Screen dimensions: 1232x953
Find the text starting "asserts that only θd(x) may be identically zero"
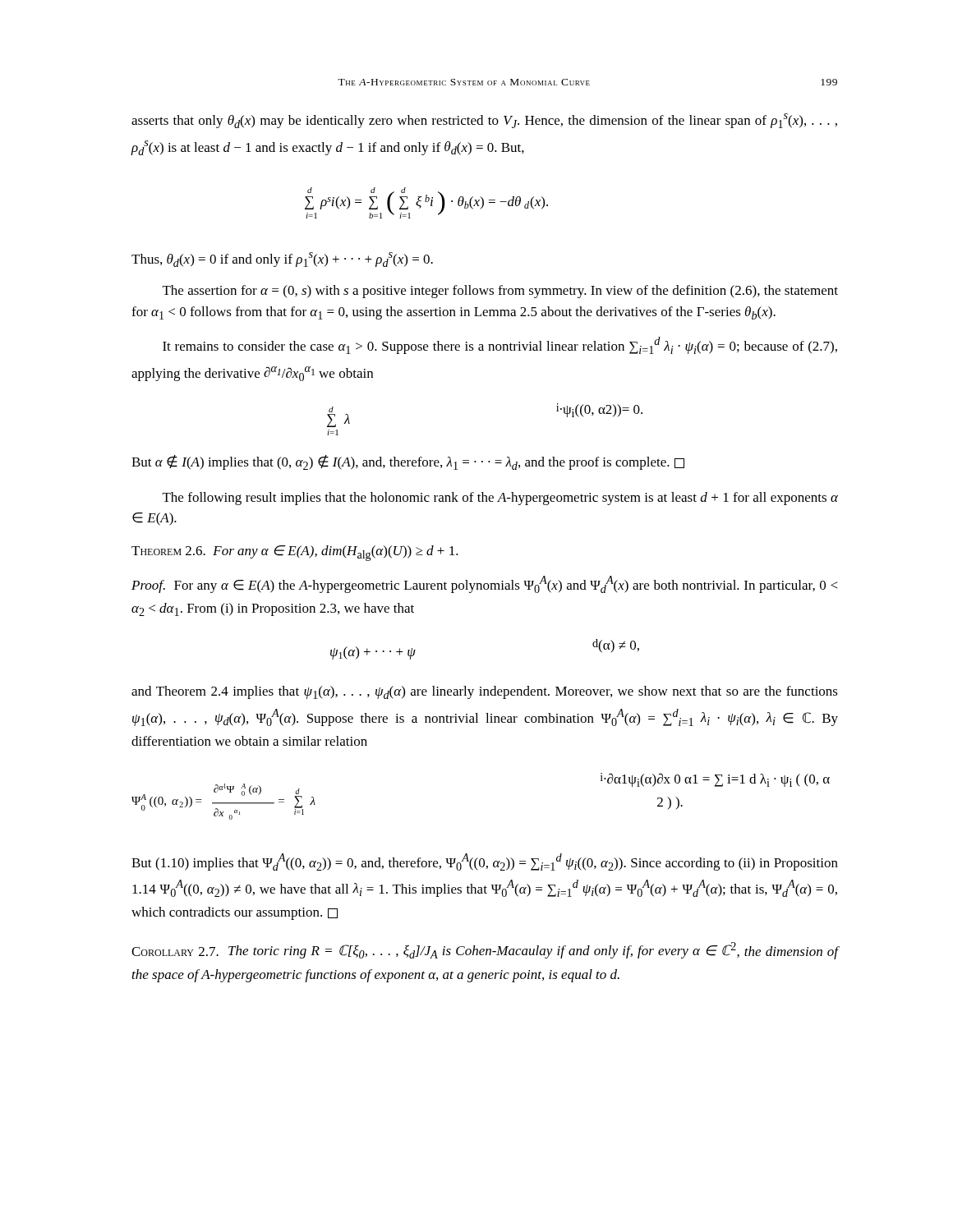[x=485, y=133]
